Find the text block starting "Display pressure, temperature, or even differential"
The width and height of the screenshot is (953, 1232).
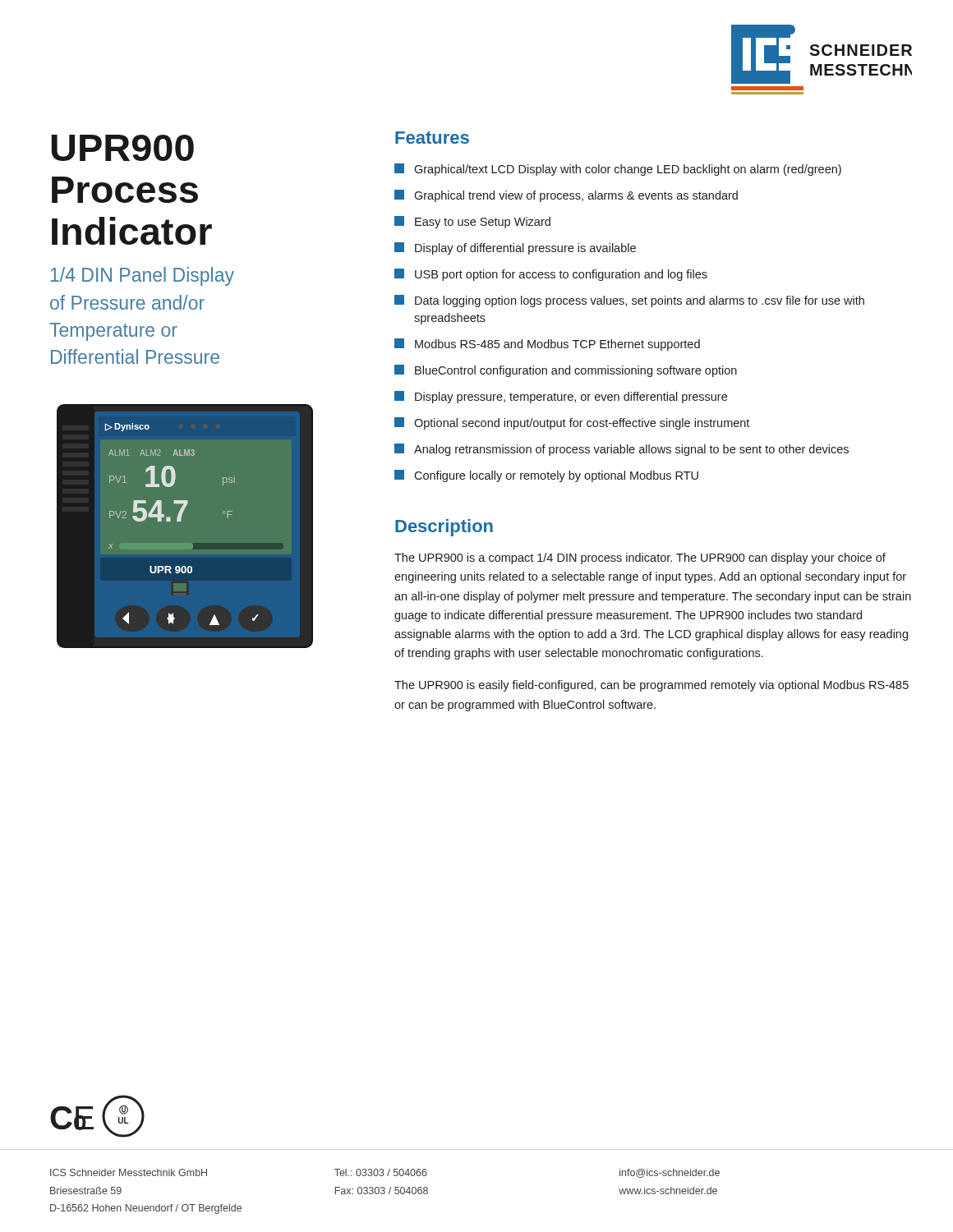pyautogui.click(x=571, y=397)
